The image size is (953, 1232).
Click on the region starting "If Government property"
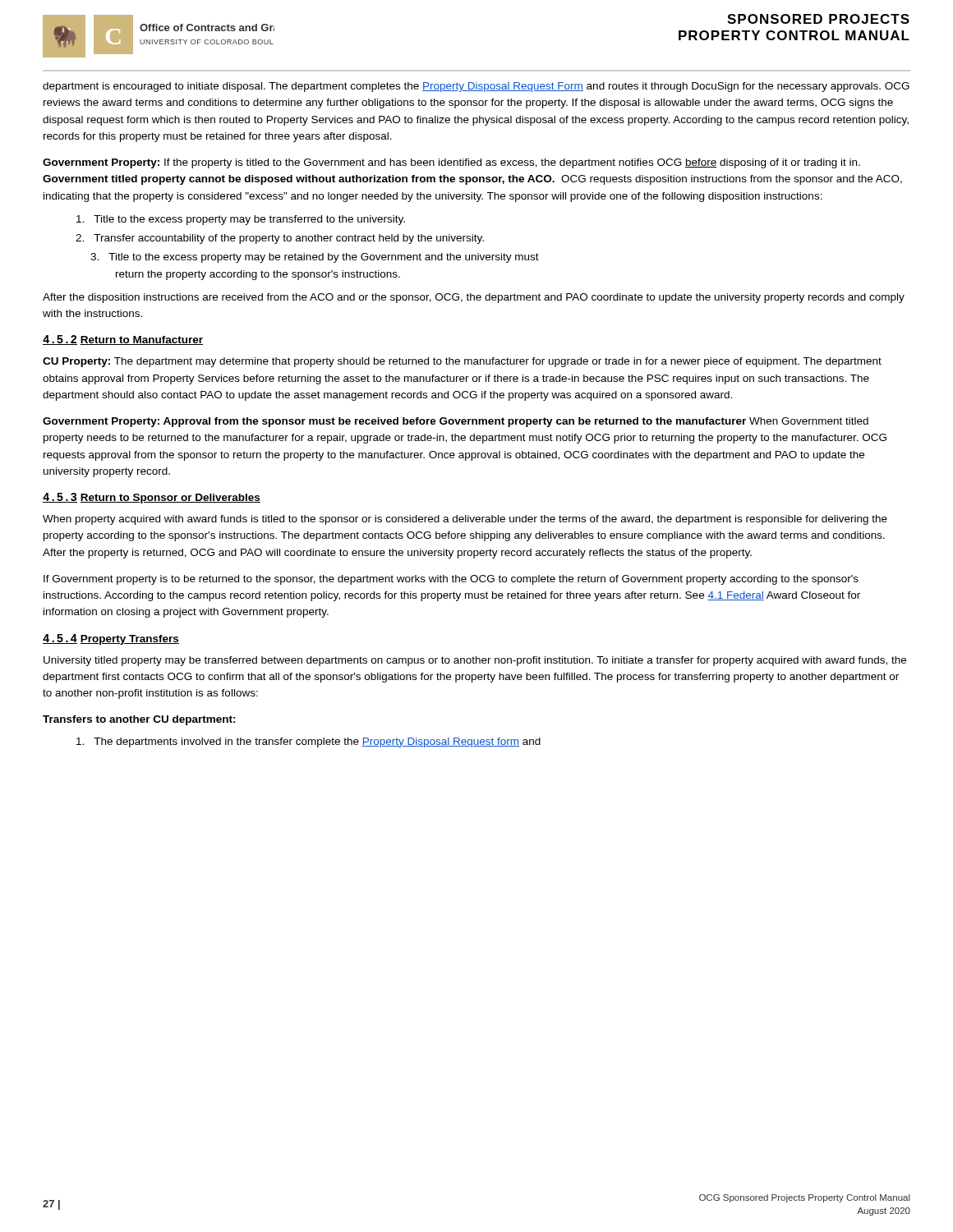452,595
